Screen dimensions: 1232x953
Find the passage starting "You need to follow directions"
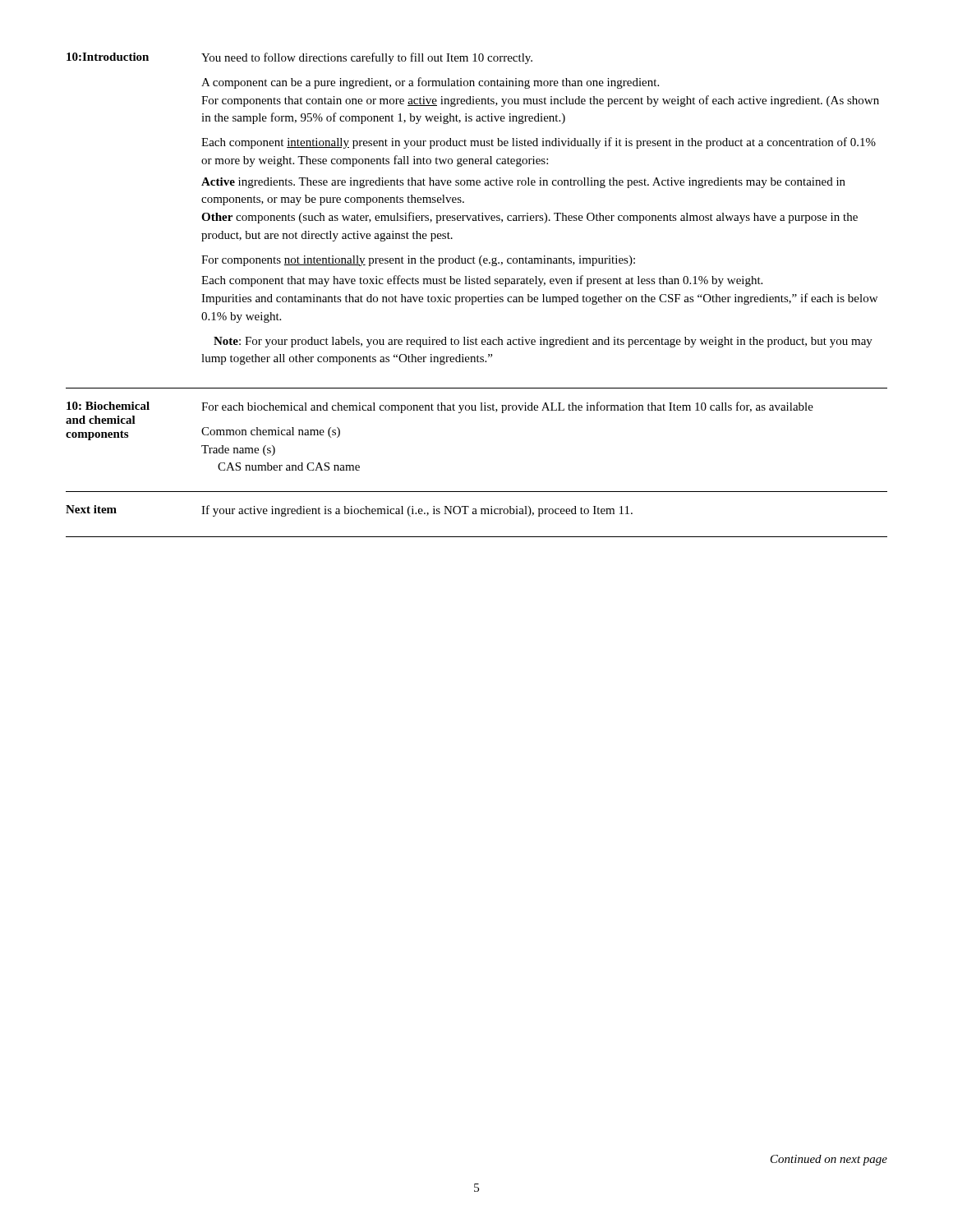(x=367, y=58)
